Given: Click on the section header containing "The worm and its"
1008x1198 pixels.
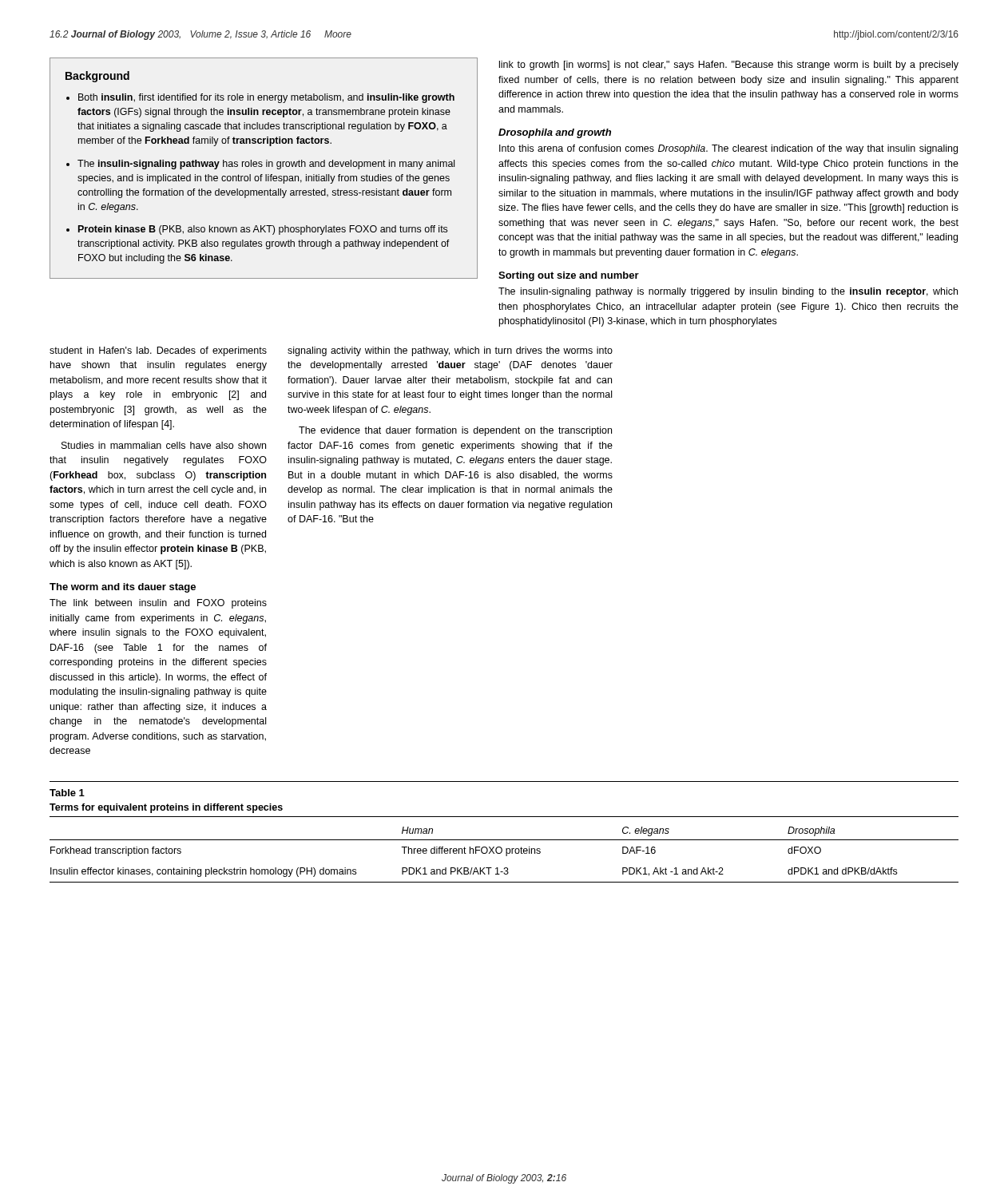Looking at the screenshot, I should click(x=123, y=587).
